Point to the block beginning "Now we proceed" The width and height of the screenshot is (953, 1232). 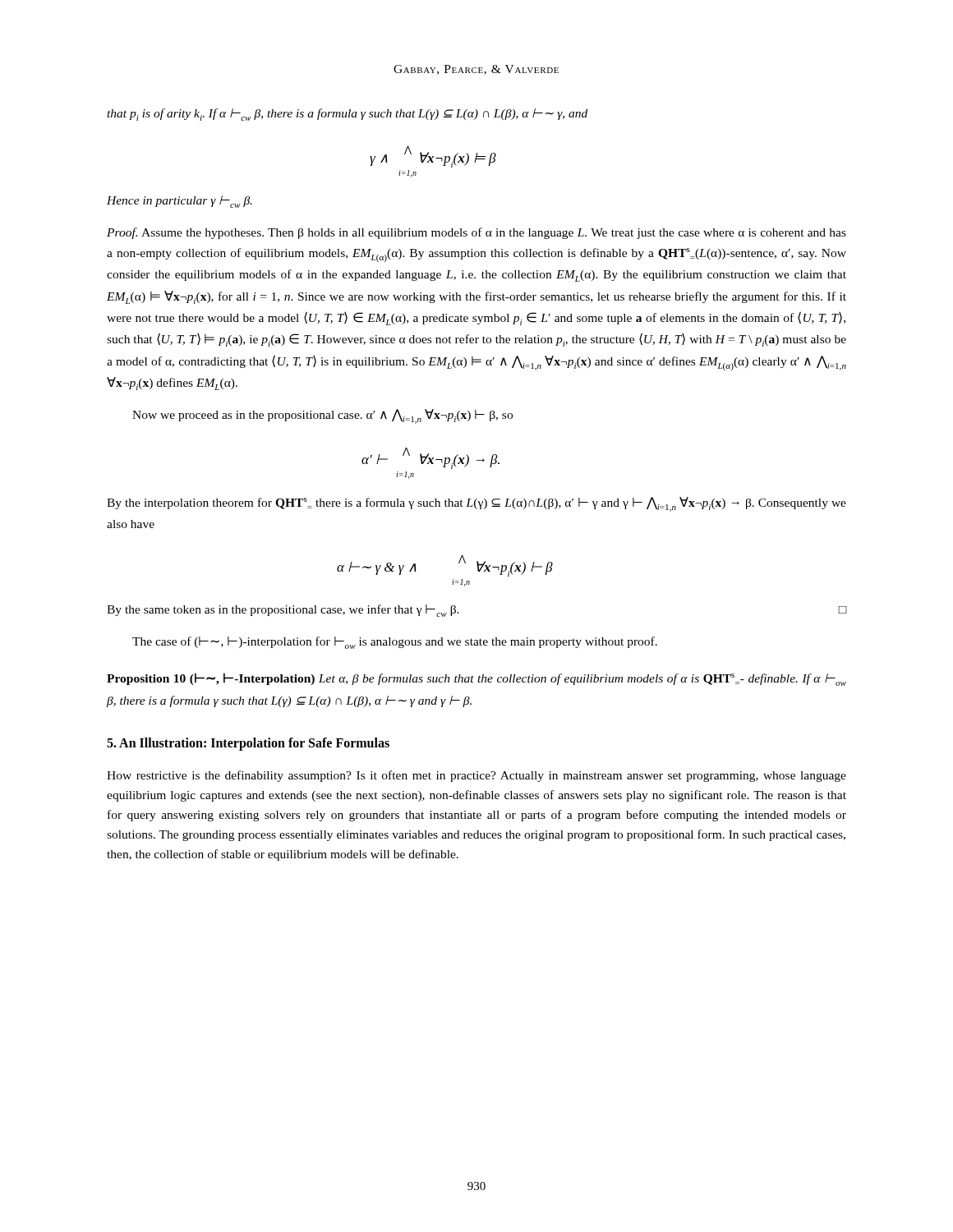point(323,415)
